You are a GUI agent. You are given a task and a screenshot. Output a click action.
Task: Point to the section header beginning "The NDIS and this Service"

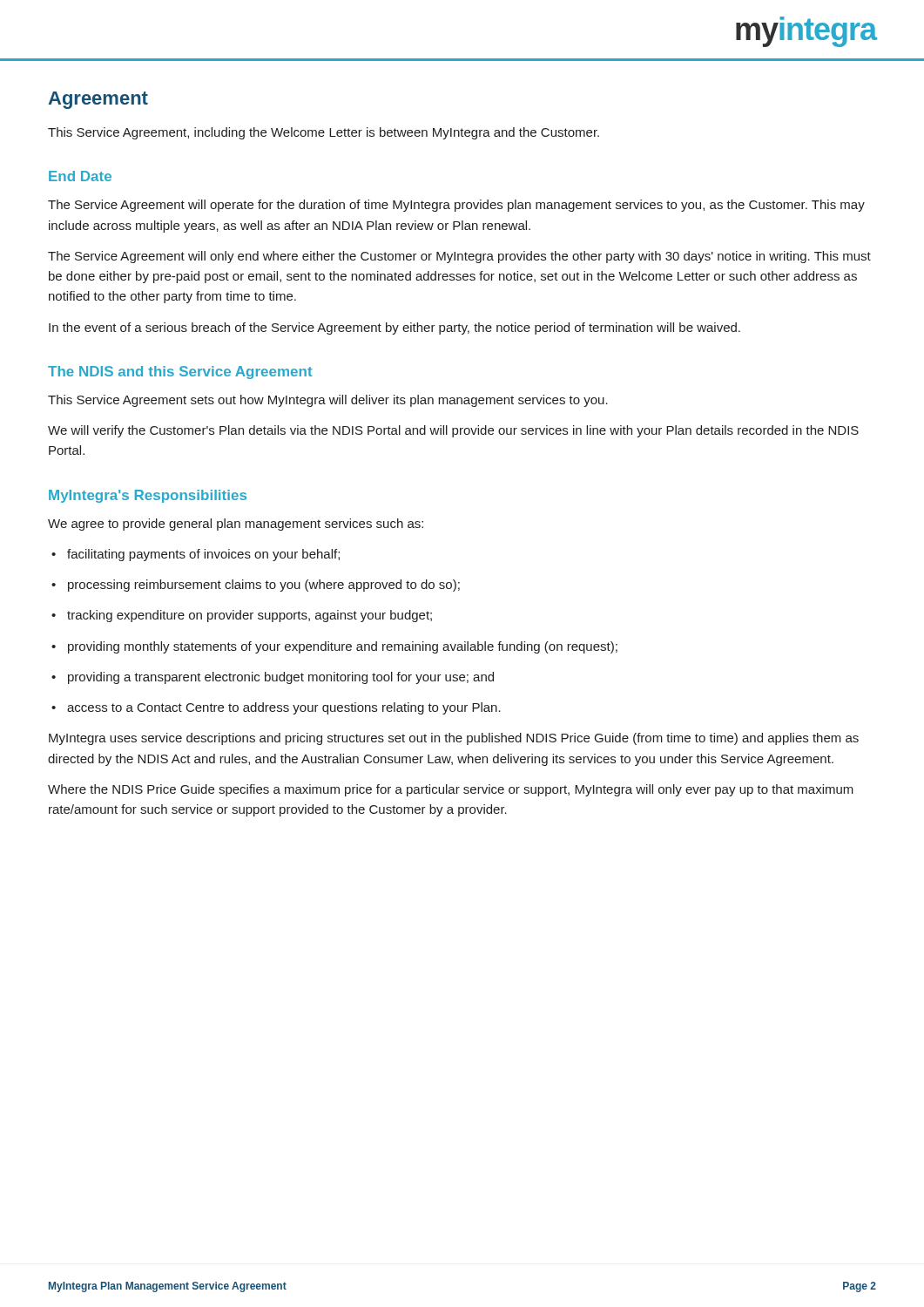click(180, 371)
